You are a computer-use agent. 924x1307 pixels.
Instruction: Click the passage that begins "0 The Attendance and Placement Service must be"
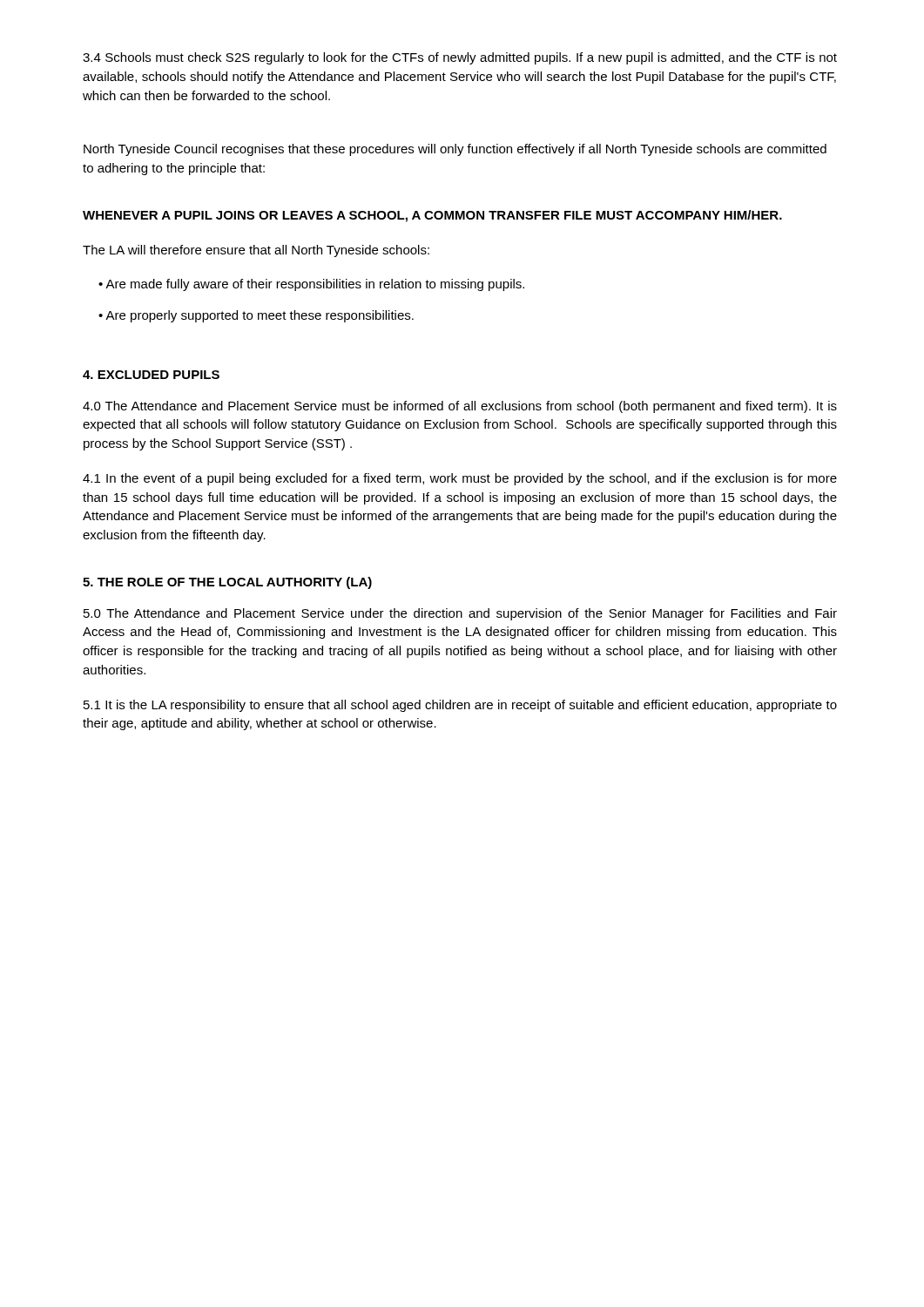coord(460,424)
